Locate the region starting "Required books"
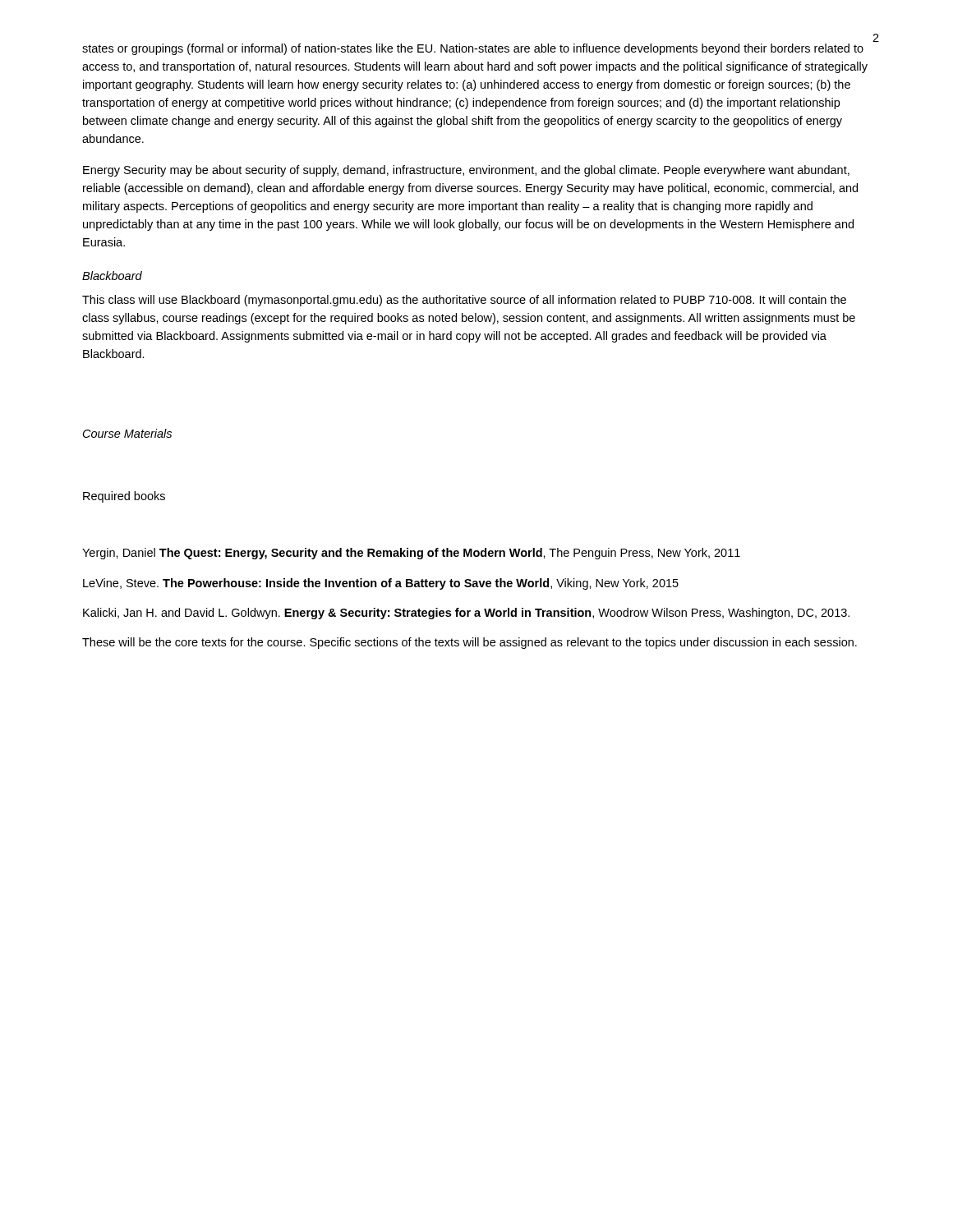This screenshot has height=1232, width=953. pos(124,496)
